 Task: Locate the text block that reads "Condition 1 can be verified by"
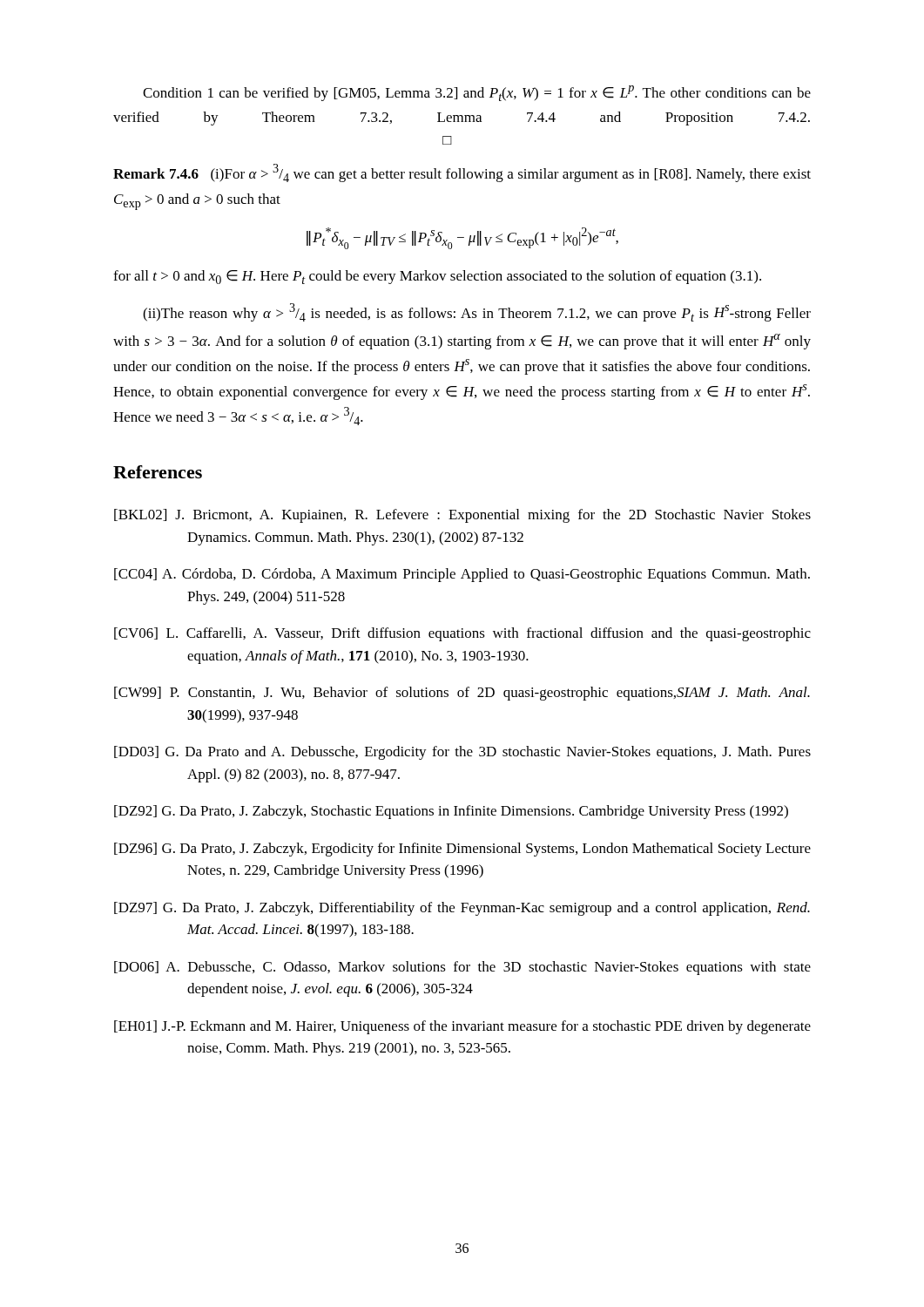click(462, 115)
